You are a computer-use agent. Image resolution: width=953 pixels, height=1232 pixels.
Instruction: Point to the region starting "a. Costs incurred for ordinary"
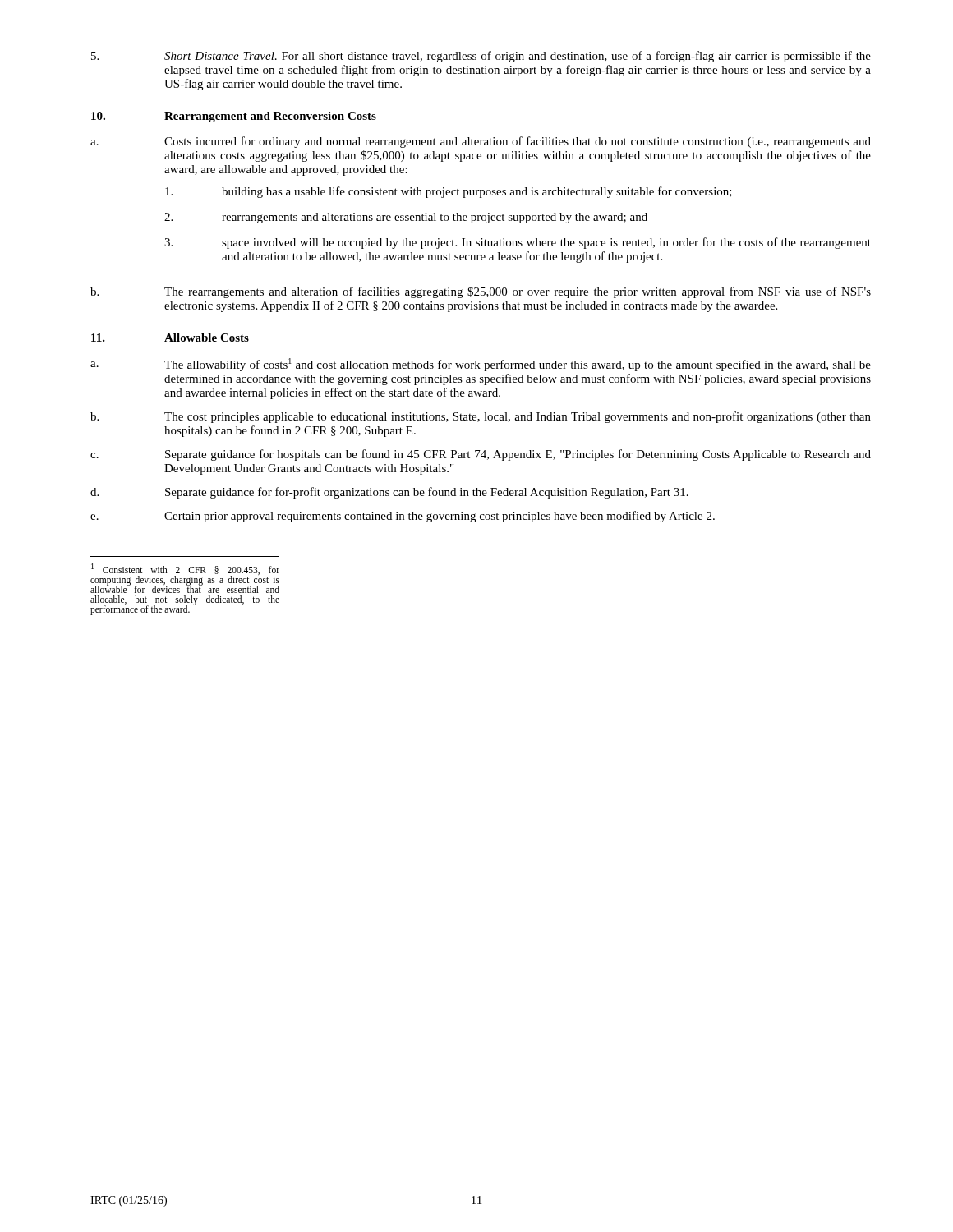(481, 205)
